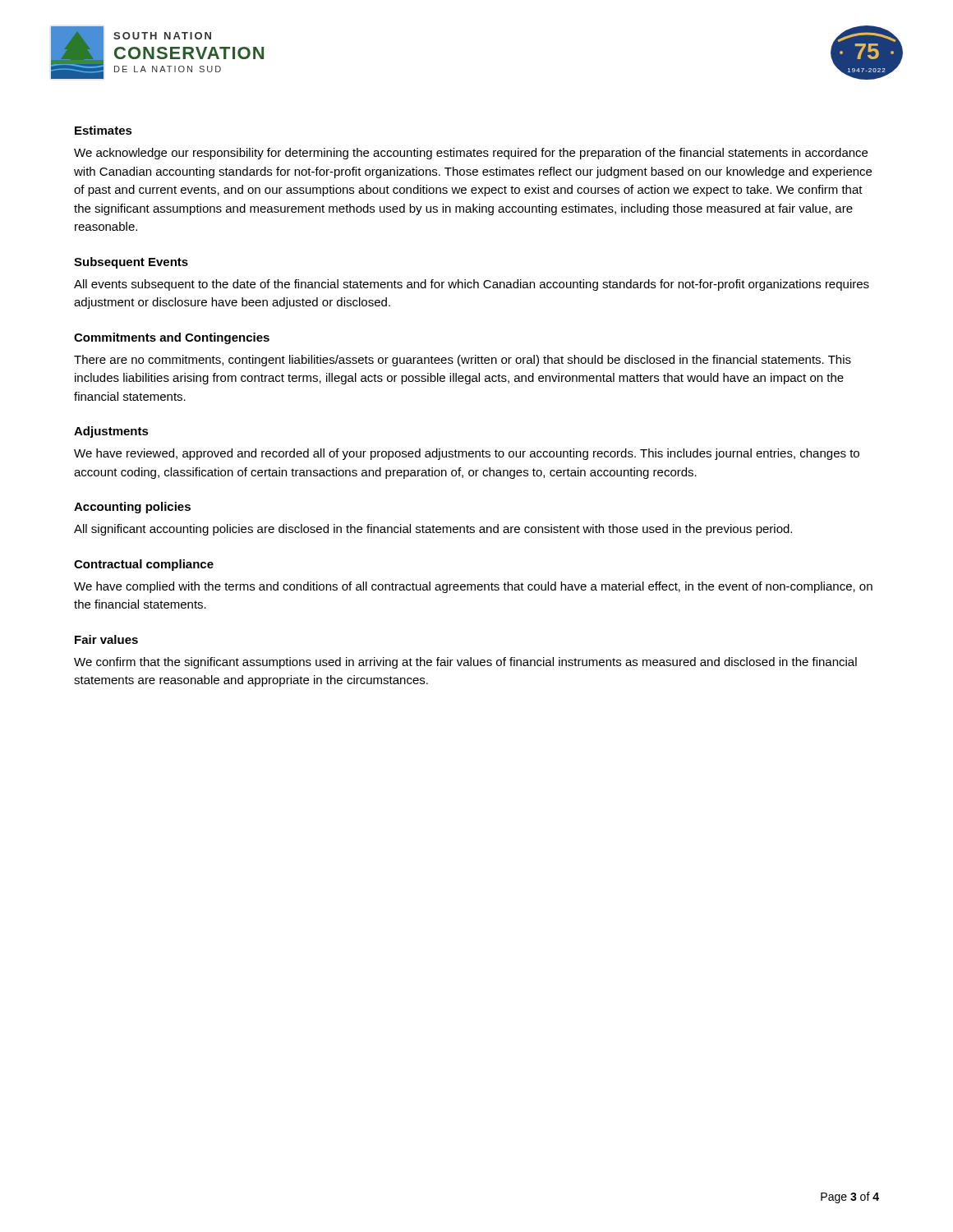Where is the passage that starts "We have reviewed, approved and recorded"?
Image resolution: width=953 pixels, height=1232 pixels.
[467, 462]
